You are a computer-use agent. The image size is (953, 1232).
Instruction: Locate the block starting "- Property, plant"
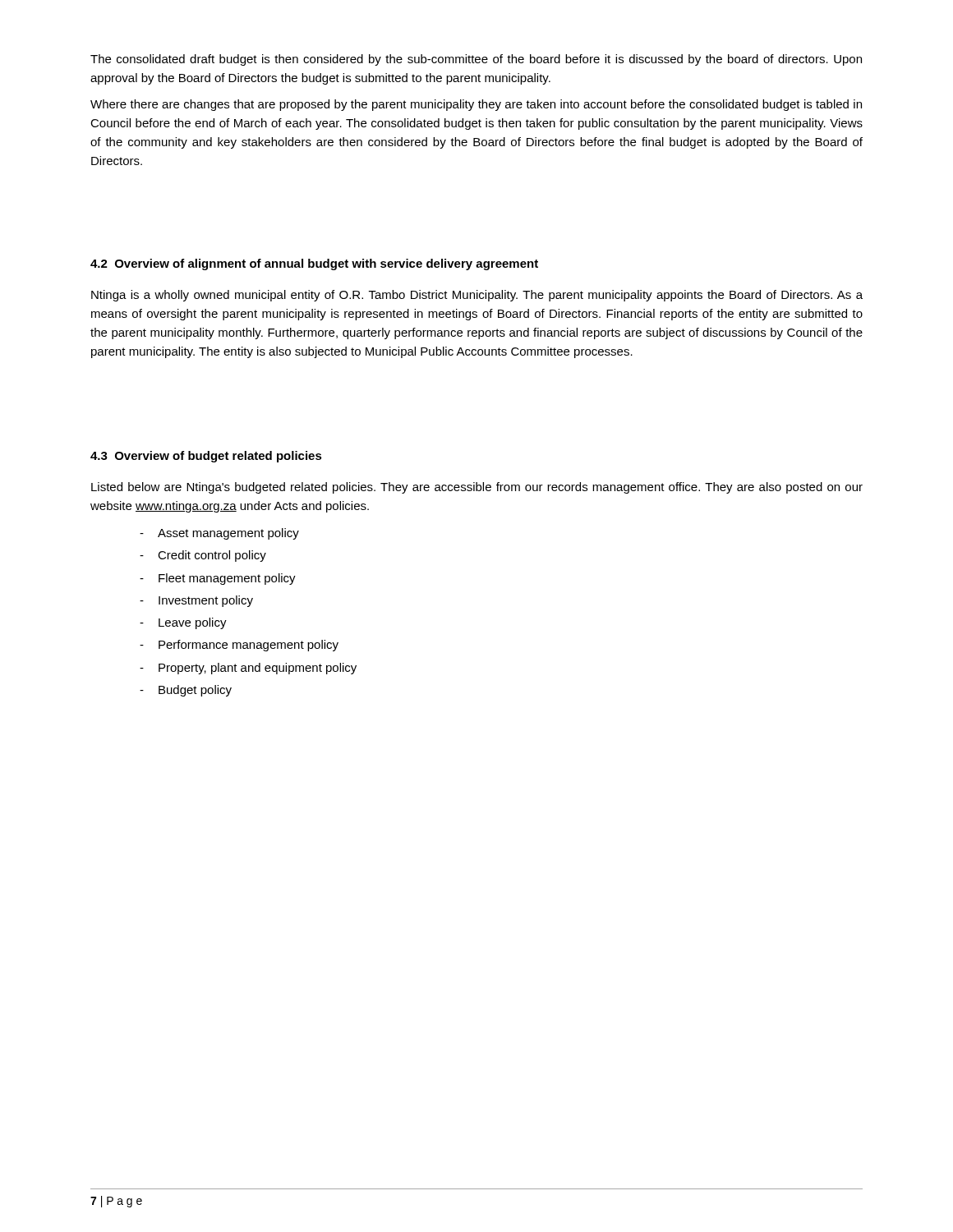[248, 669]
